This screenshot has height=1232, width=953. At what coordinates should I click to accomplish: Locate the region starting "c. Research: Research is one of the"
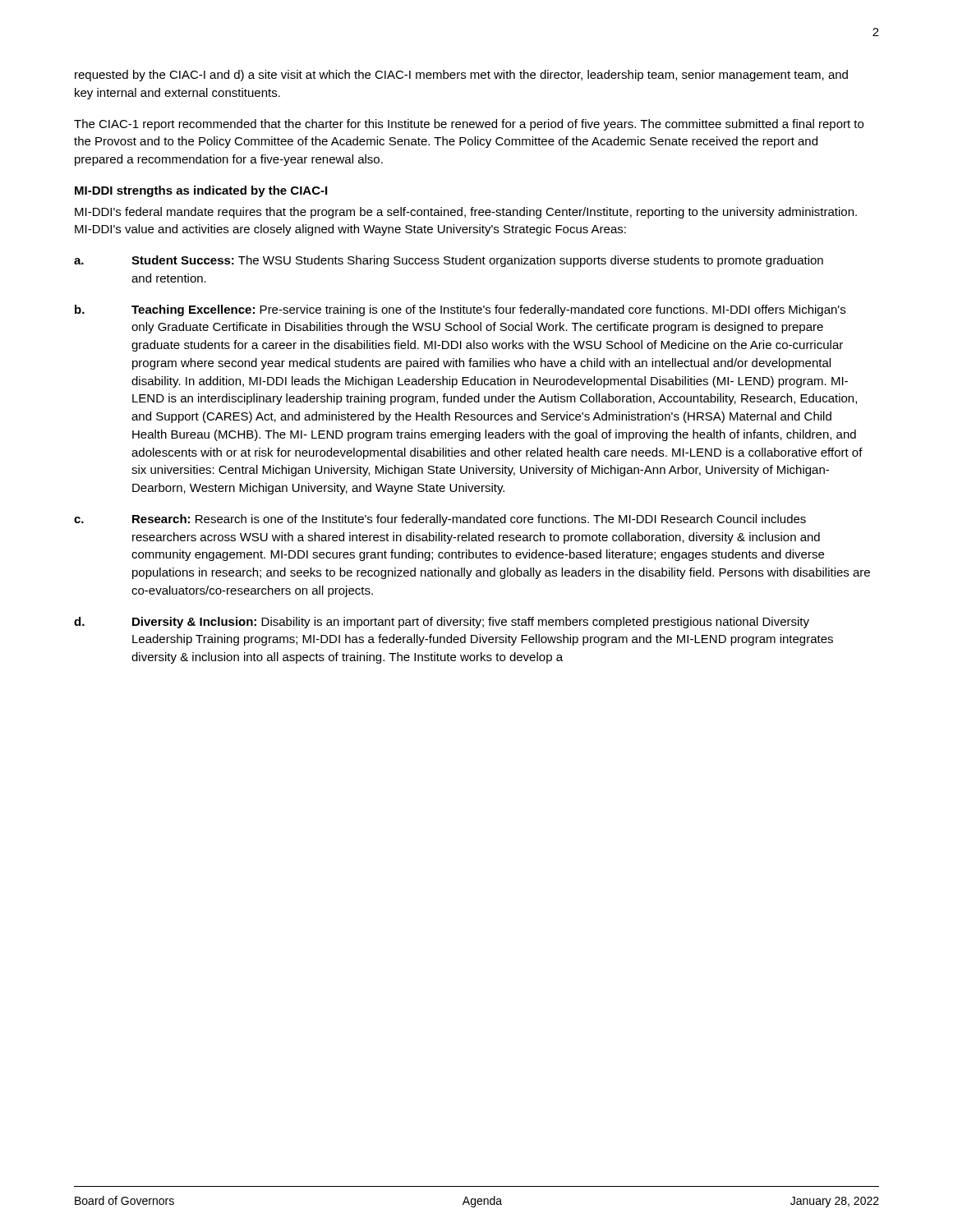pyautogui.click(x=472, y=554)
